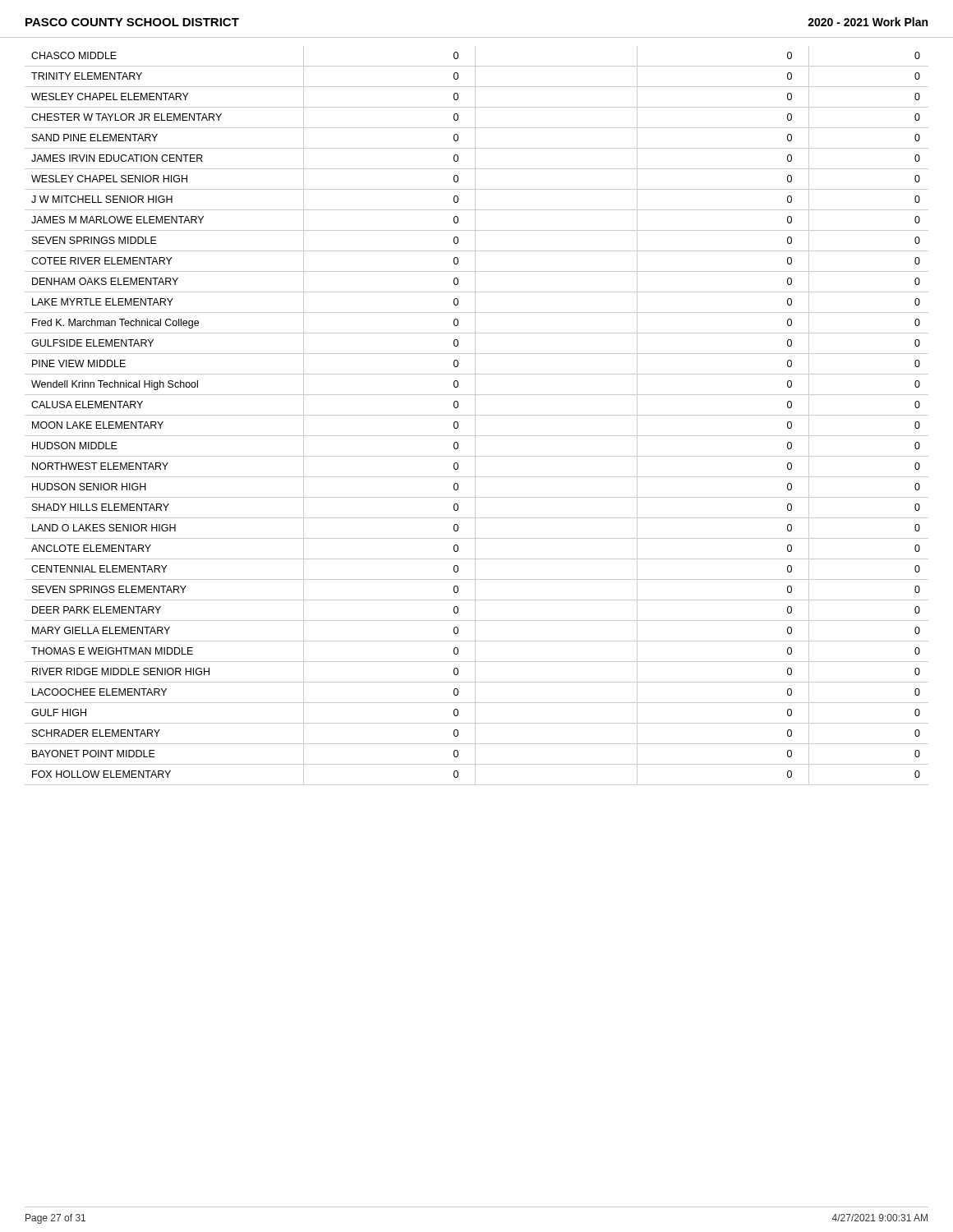Viewport: 953px width, 1232px height.
Task: Select a table
Action: click(x=476, y=416)
